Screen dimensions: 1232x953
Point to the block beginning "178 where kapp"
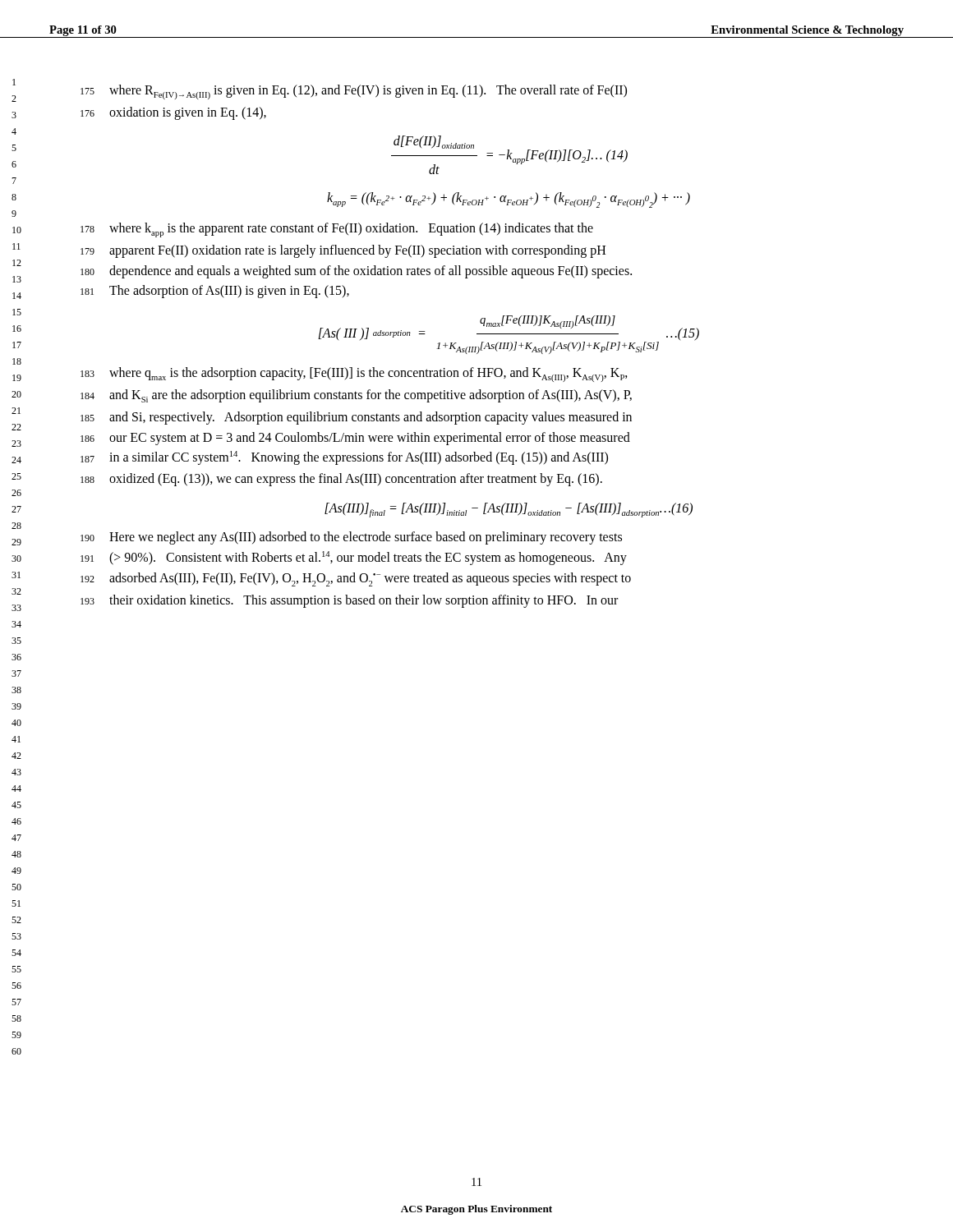479,229
